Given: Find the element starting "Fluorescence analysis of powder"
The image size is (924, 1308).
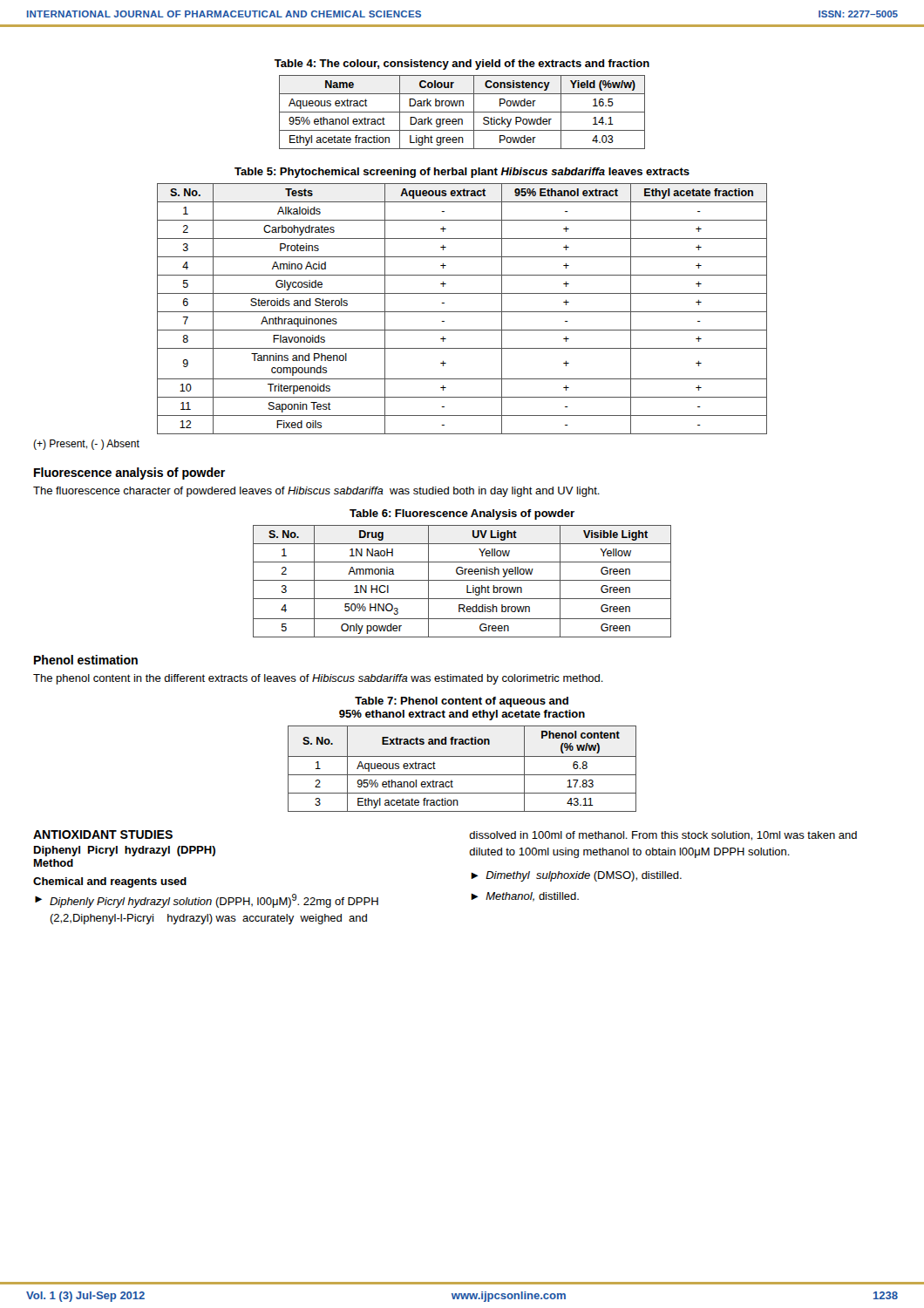Looking at the screenshot, I should tap(129, 473).
